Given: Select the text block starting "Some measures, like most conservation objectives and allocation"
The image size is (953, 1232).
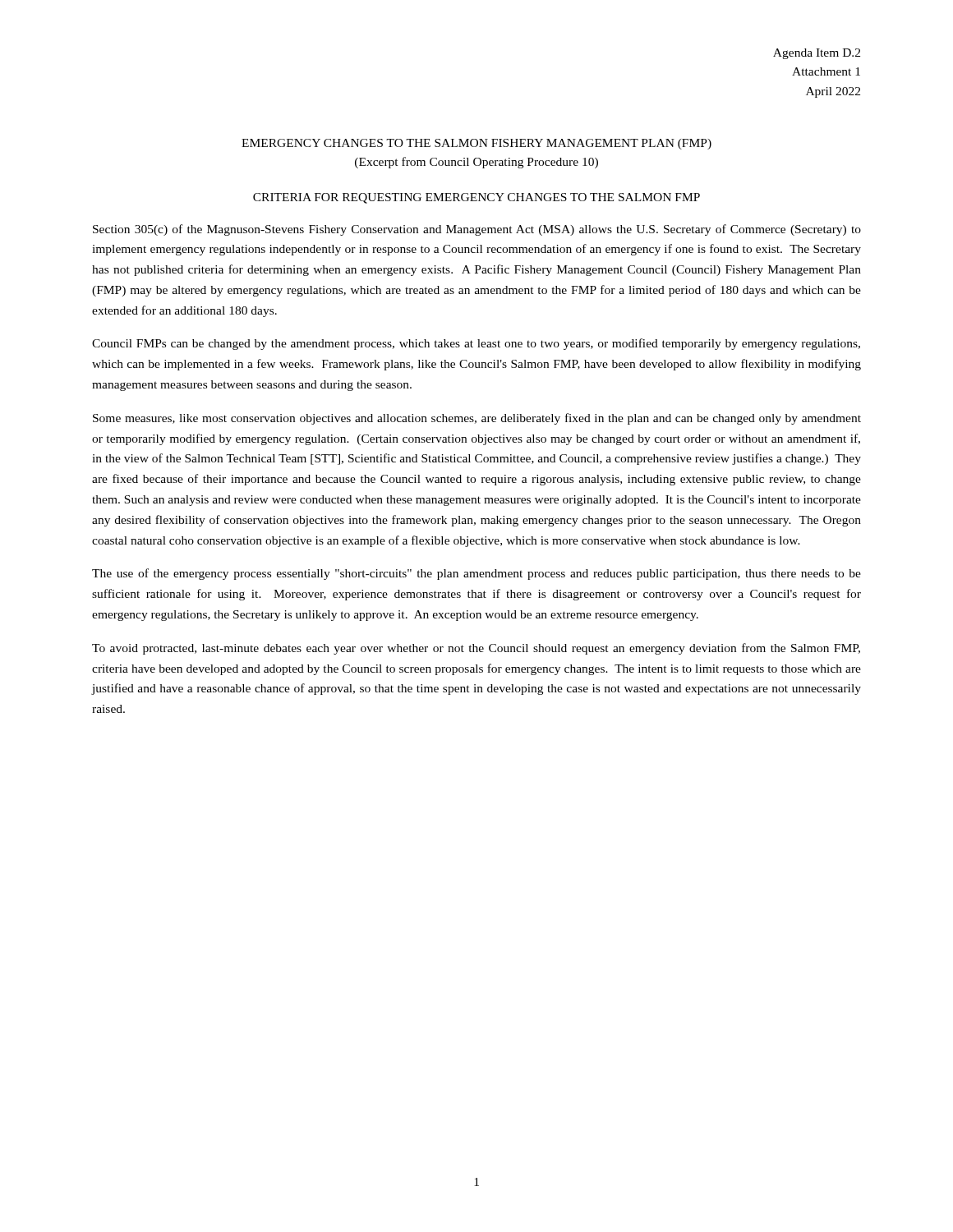Looking at the screenshot, I should coord(476,479).
